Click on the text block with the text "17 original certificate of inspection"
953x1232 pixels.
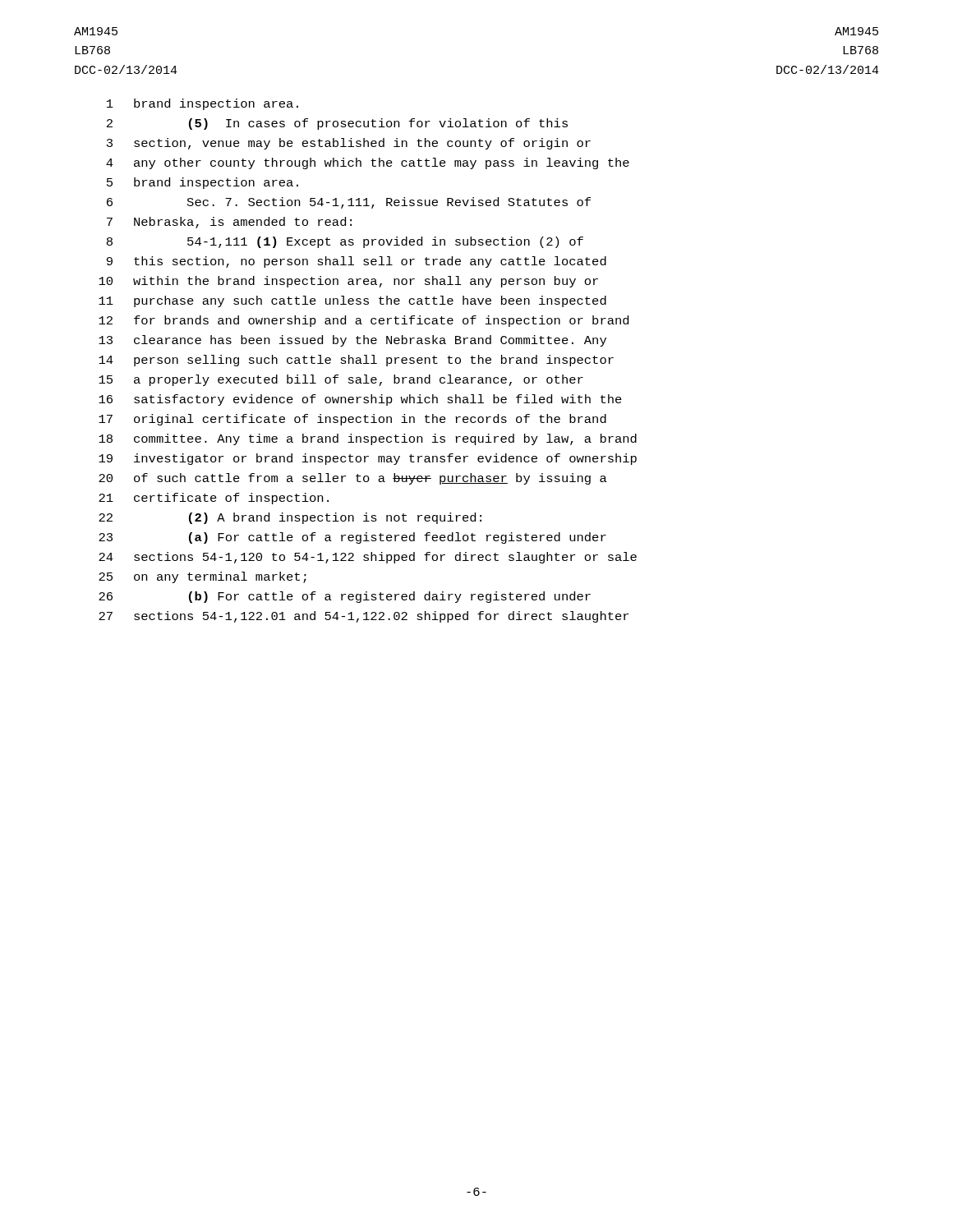click(476, 420)
